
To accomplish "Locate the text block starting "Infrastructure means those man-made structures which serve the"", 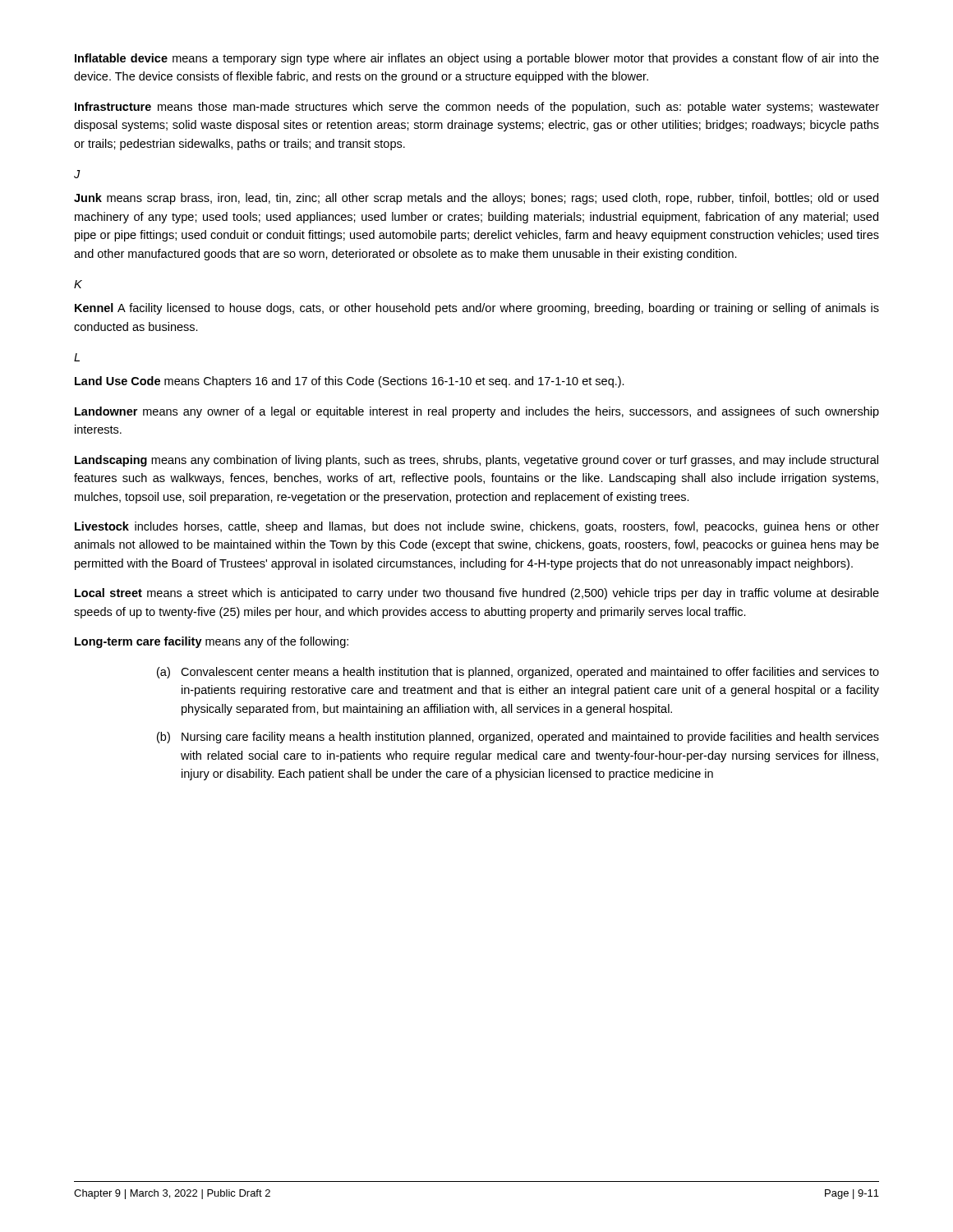I will pos(476,125).
